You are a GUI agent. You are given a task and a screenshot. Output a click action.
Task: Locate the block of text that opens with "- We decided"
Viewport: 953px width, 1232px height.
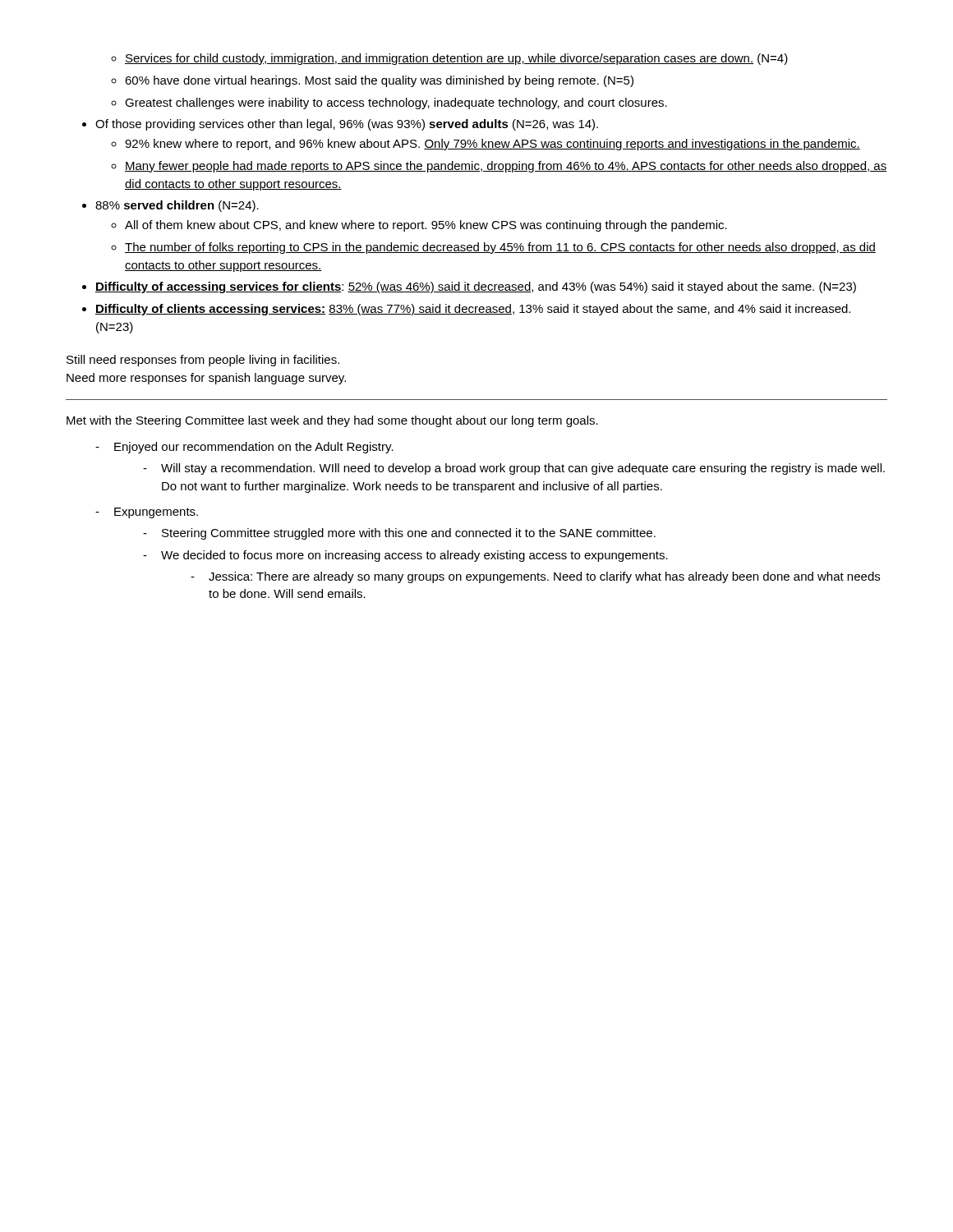coord(515,577)
